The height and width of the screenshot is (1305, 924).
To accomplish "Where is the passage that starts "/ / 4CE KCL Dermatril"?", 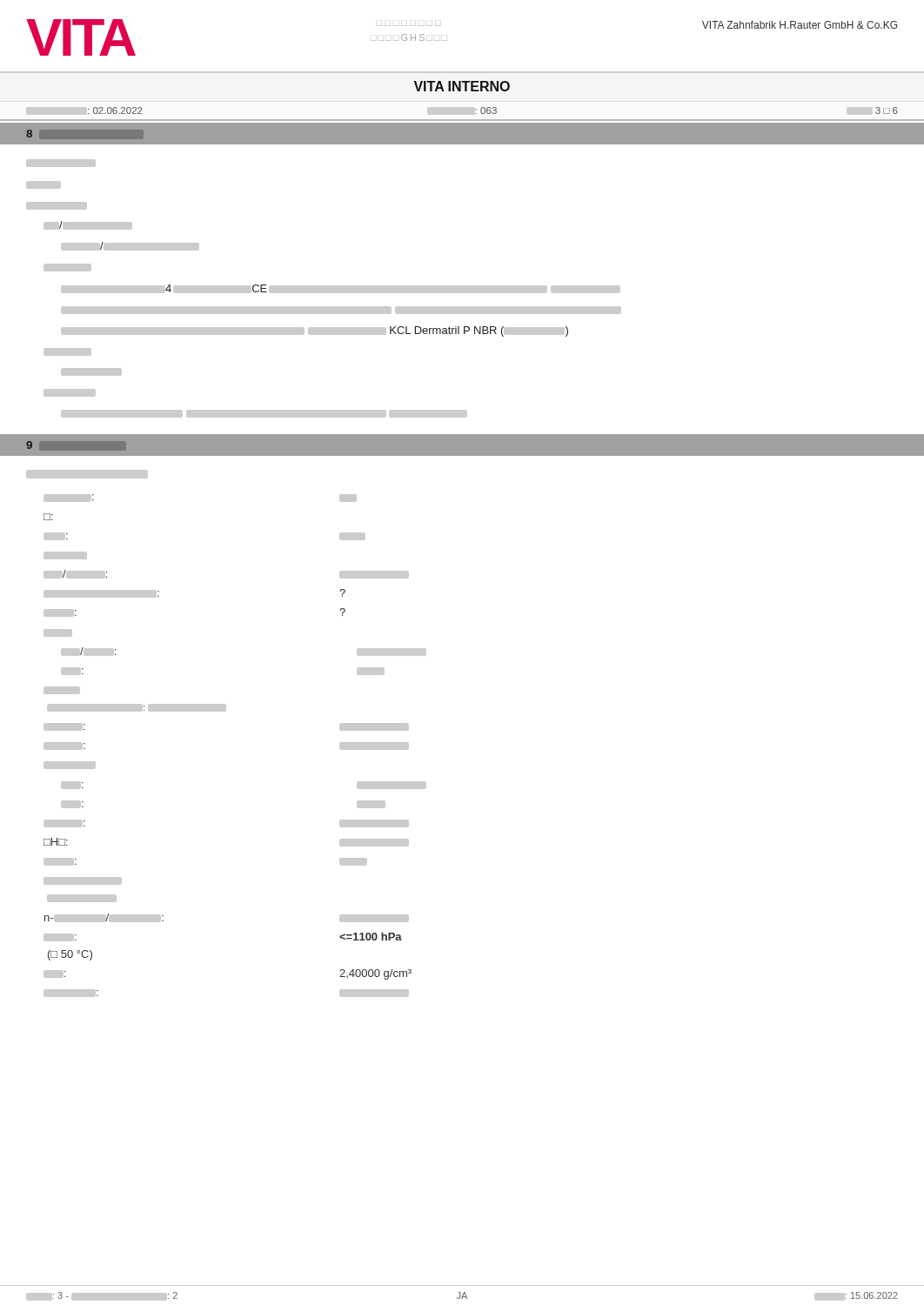I will 462,288.
